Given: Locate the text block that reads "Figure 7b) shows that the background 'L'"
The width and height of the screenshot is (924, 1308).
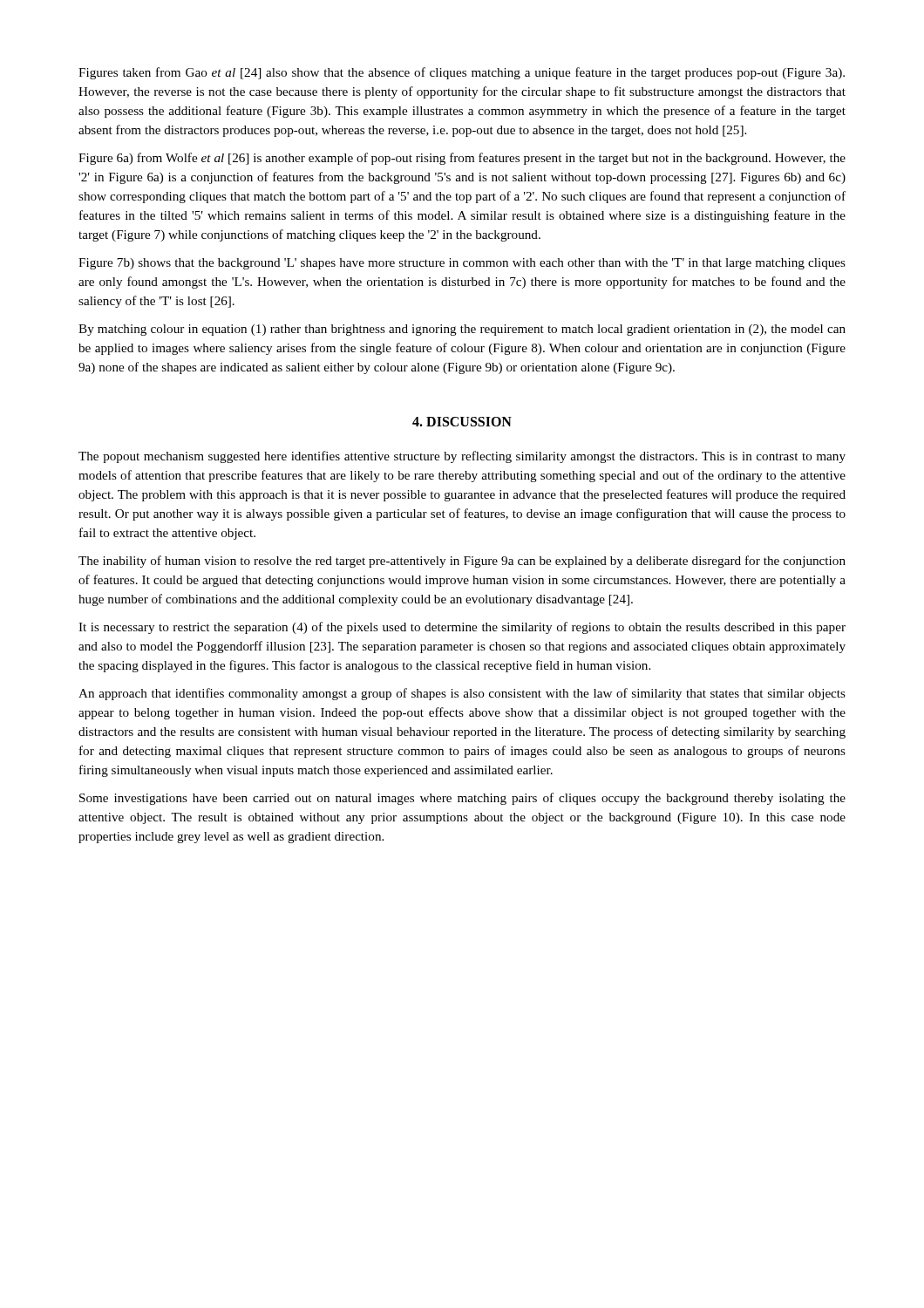Looking at the screenshot, I should [x=462, y=282].
